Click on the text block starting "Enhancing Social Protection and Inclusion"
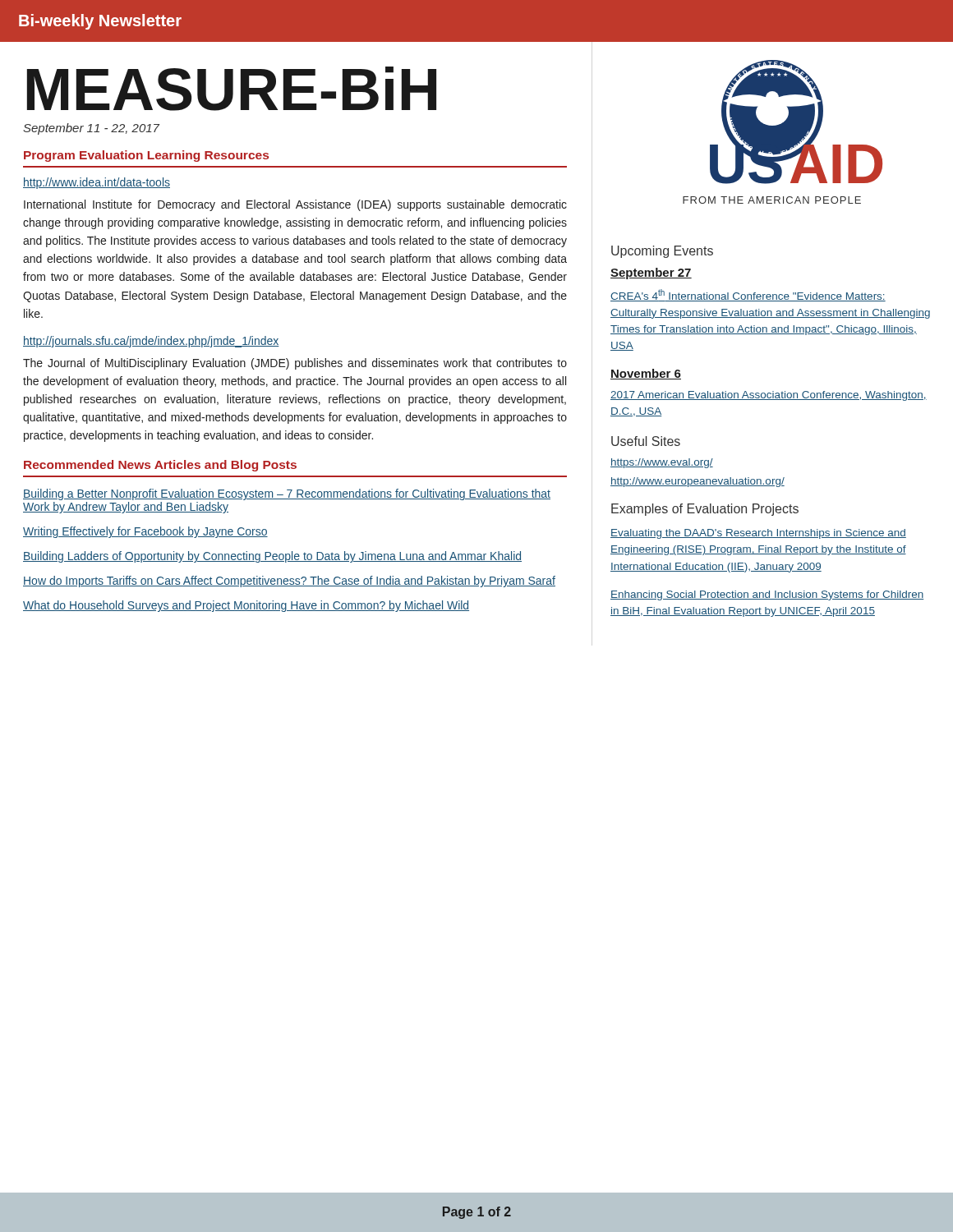This screenshot has height=1232, width=953. point(767,602)
